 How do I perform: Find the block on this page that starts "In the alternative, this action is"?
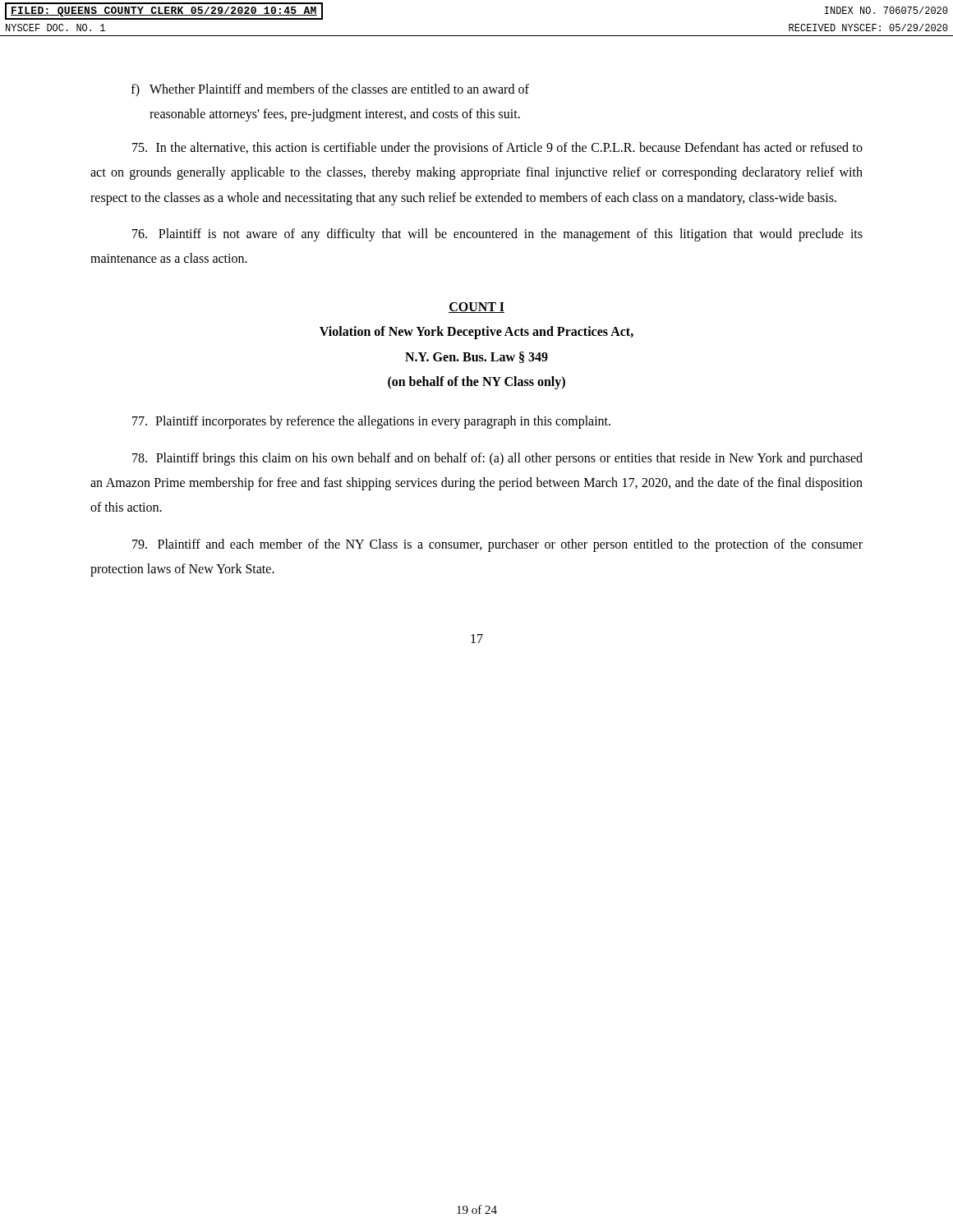(476, 170)
